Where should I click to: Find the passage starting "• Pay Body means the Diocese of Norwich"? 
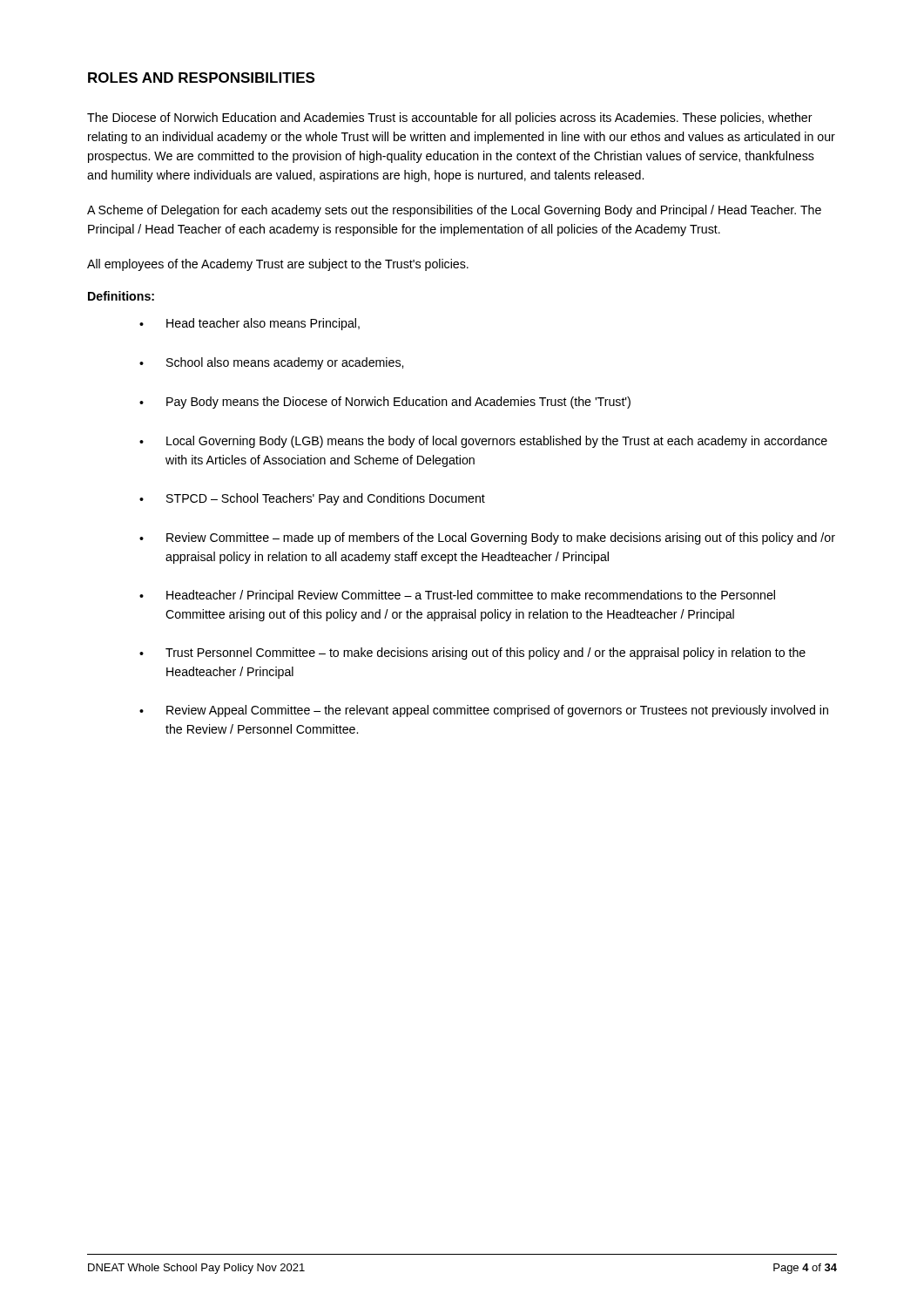coord(488,402)
